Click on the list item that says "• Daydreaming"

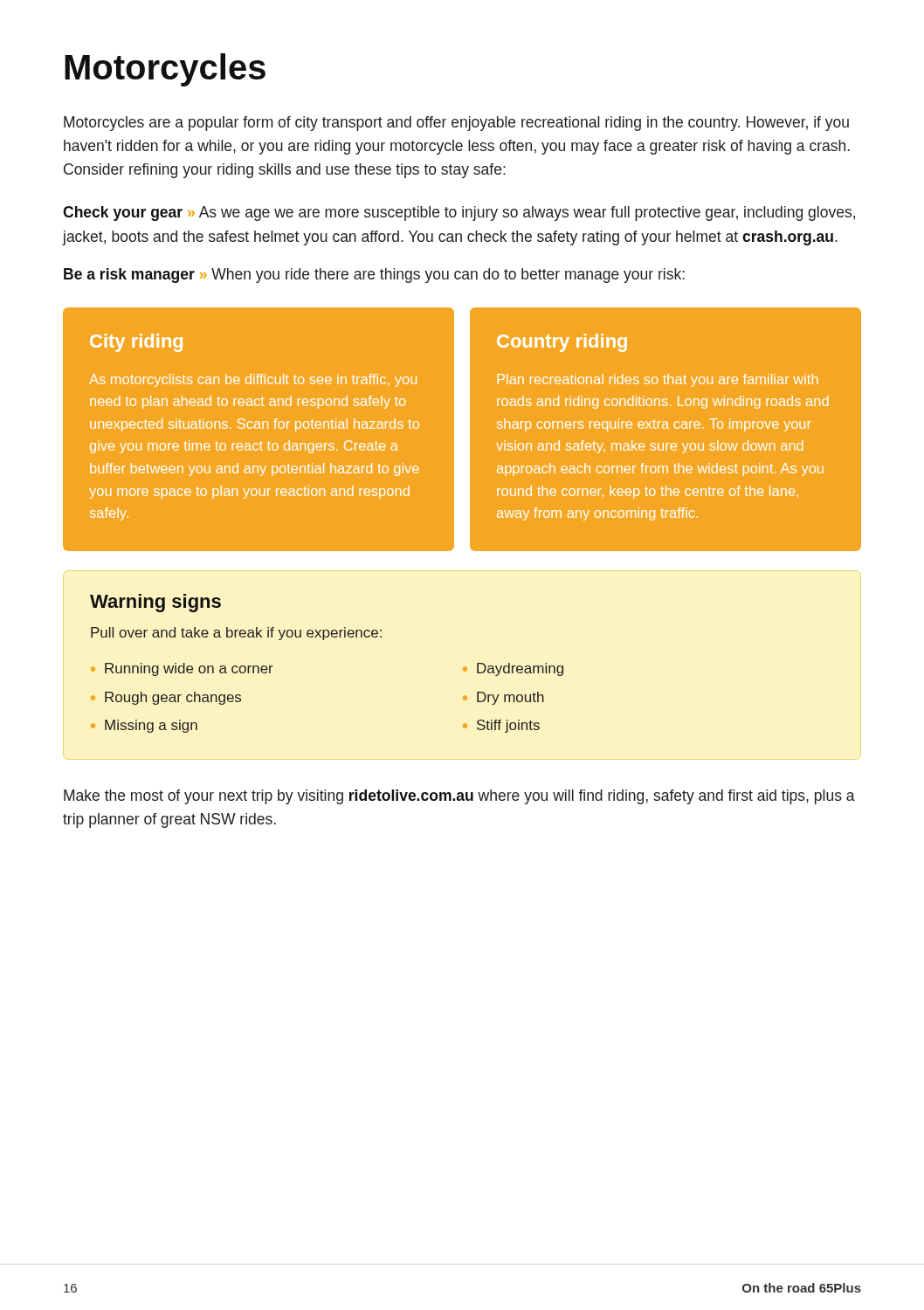point(513,669)
